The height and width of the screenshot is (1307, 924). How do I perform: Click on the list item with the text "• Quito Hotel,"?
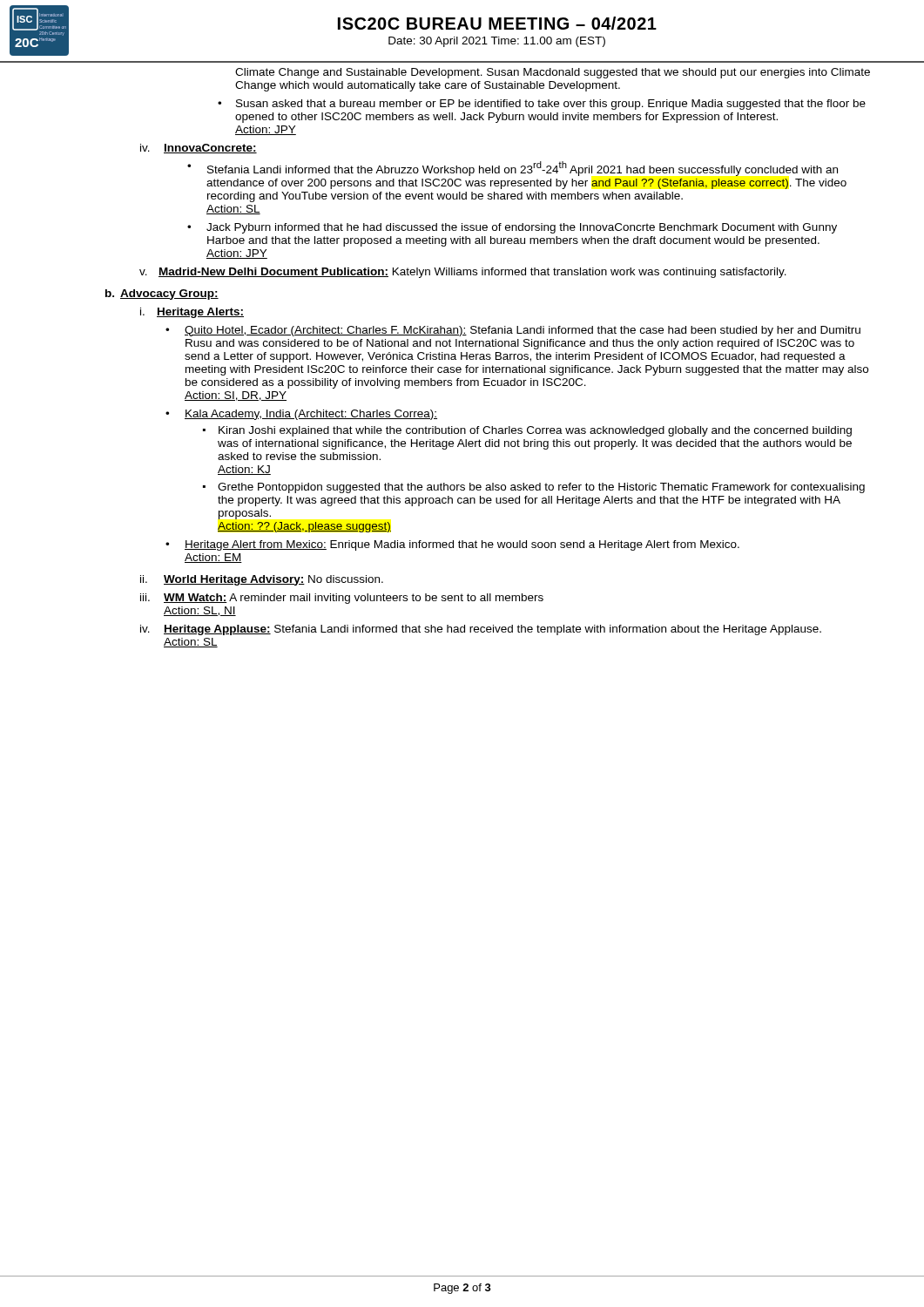click(521, 362)
